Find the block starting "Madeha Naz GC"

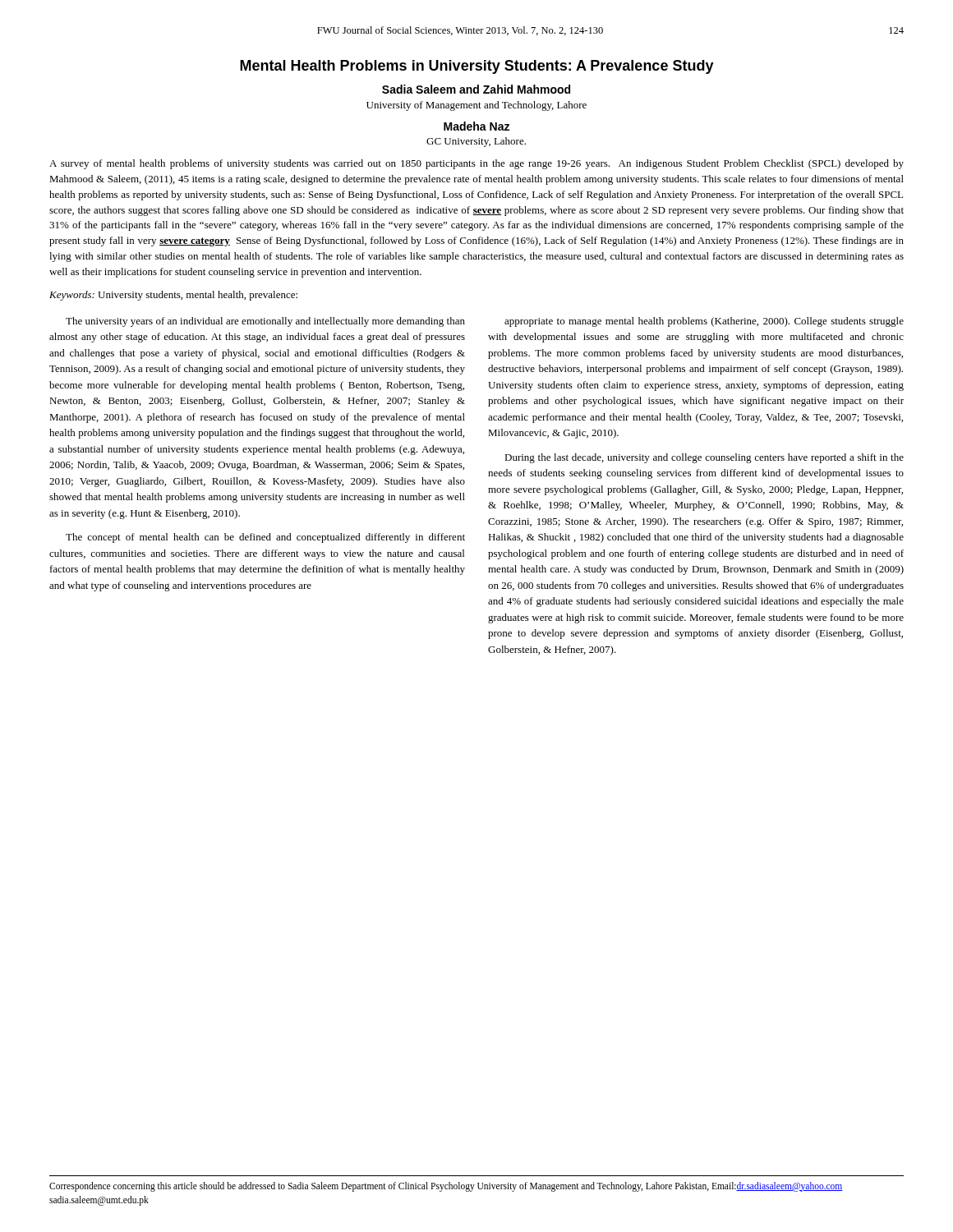point(476,134)
